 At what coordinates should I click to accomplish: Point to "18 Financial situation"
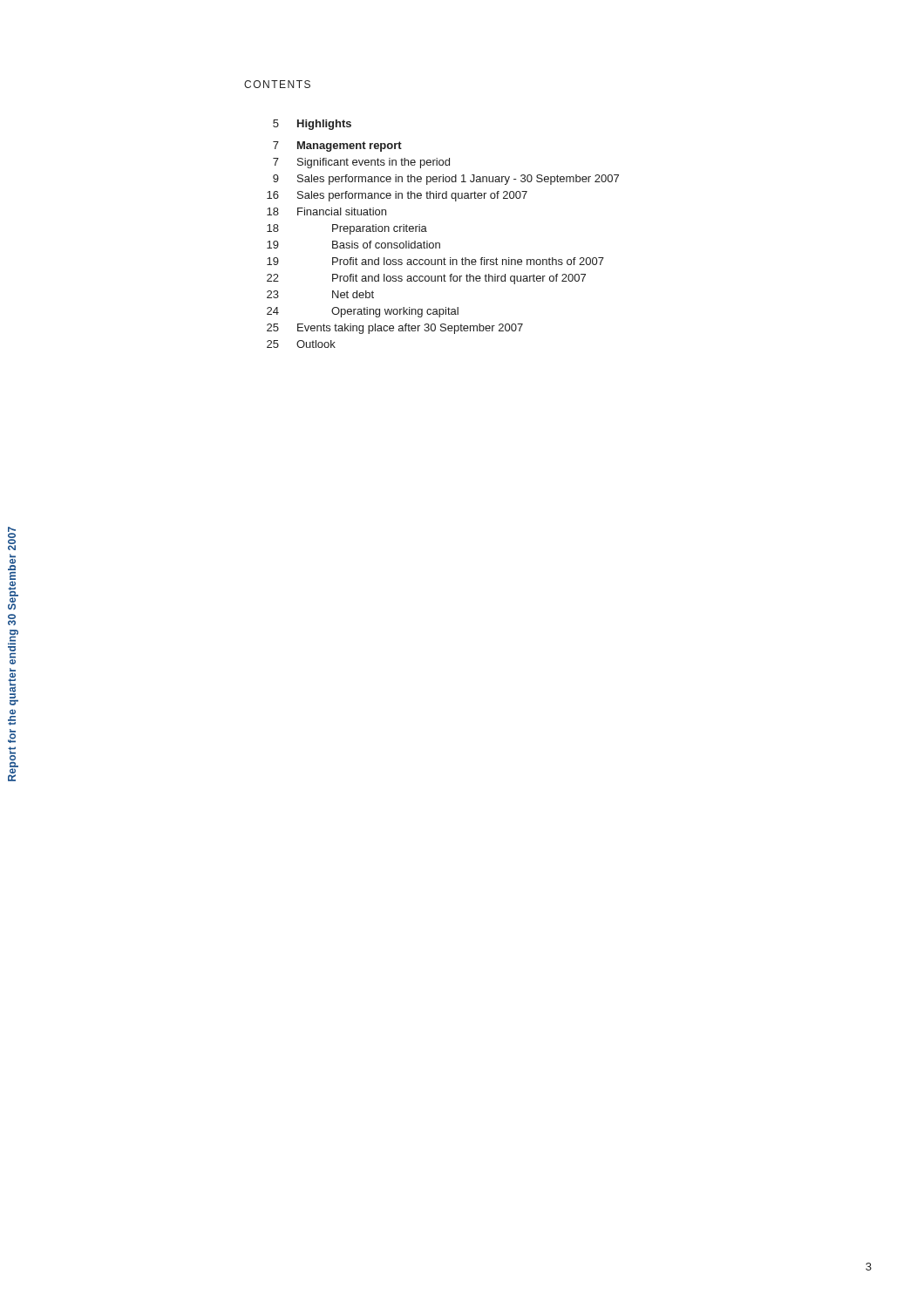pyautogui.click(x=326, y=211)
